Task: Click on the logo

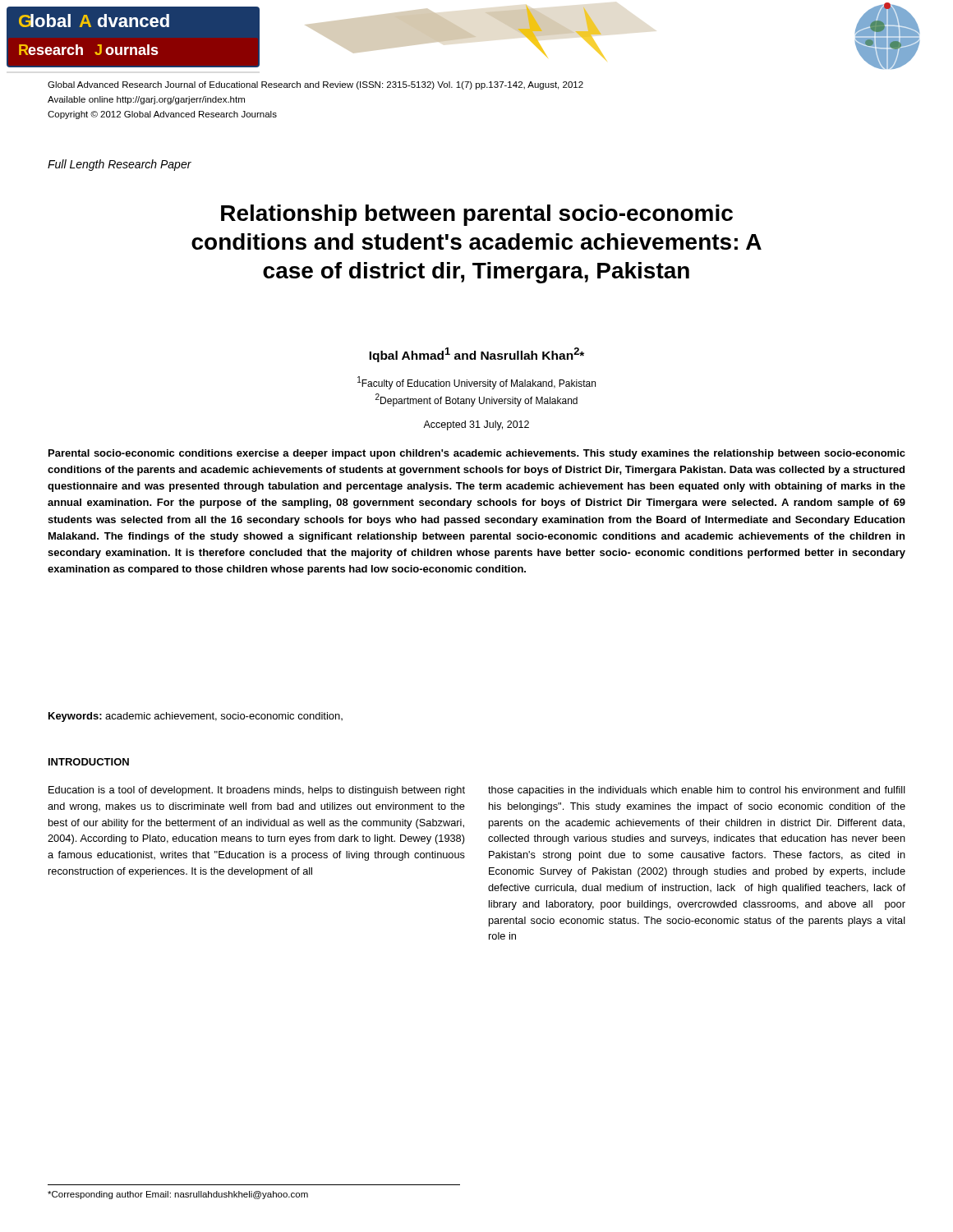Action: point(476,37)
